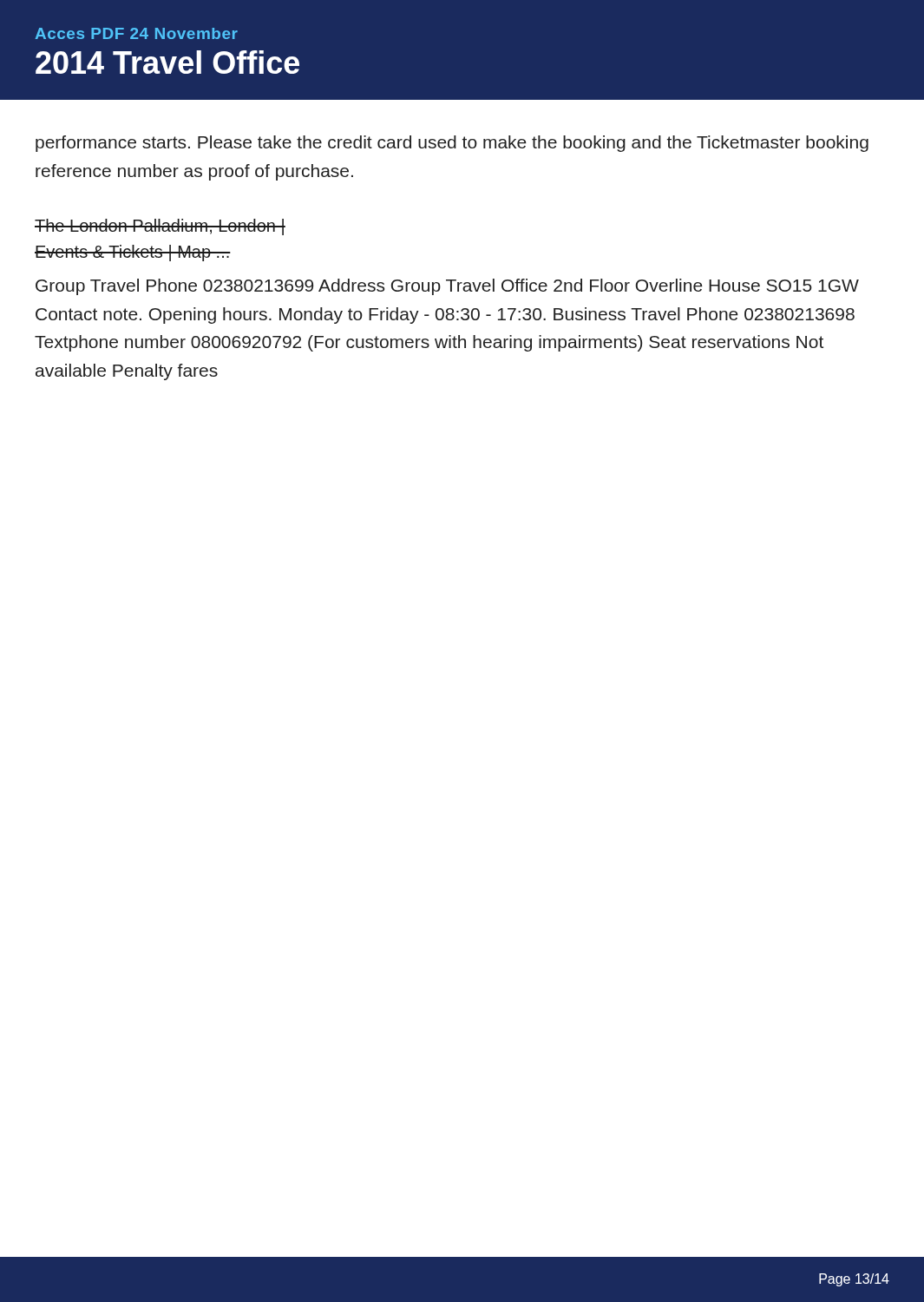Find the block on this page that starts "Group Travel Phone 02380213699"

pos(447,328)
